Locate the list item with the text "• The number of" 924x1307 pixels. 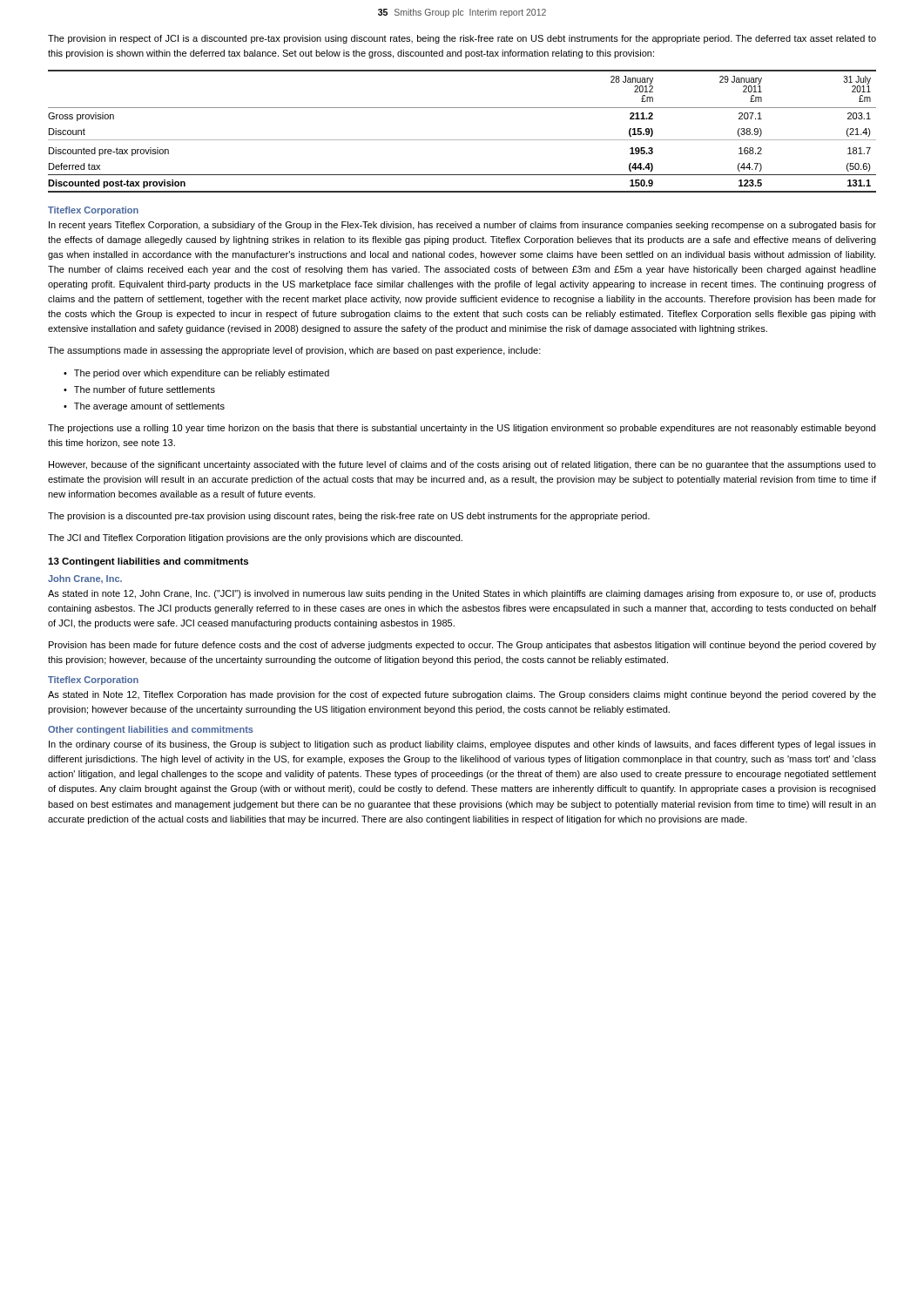(139, 390)
